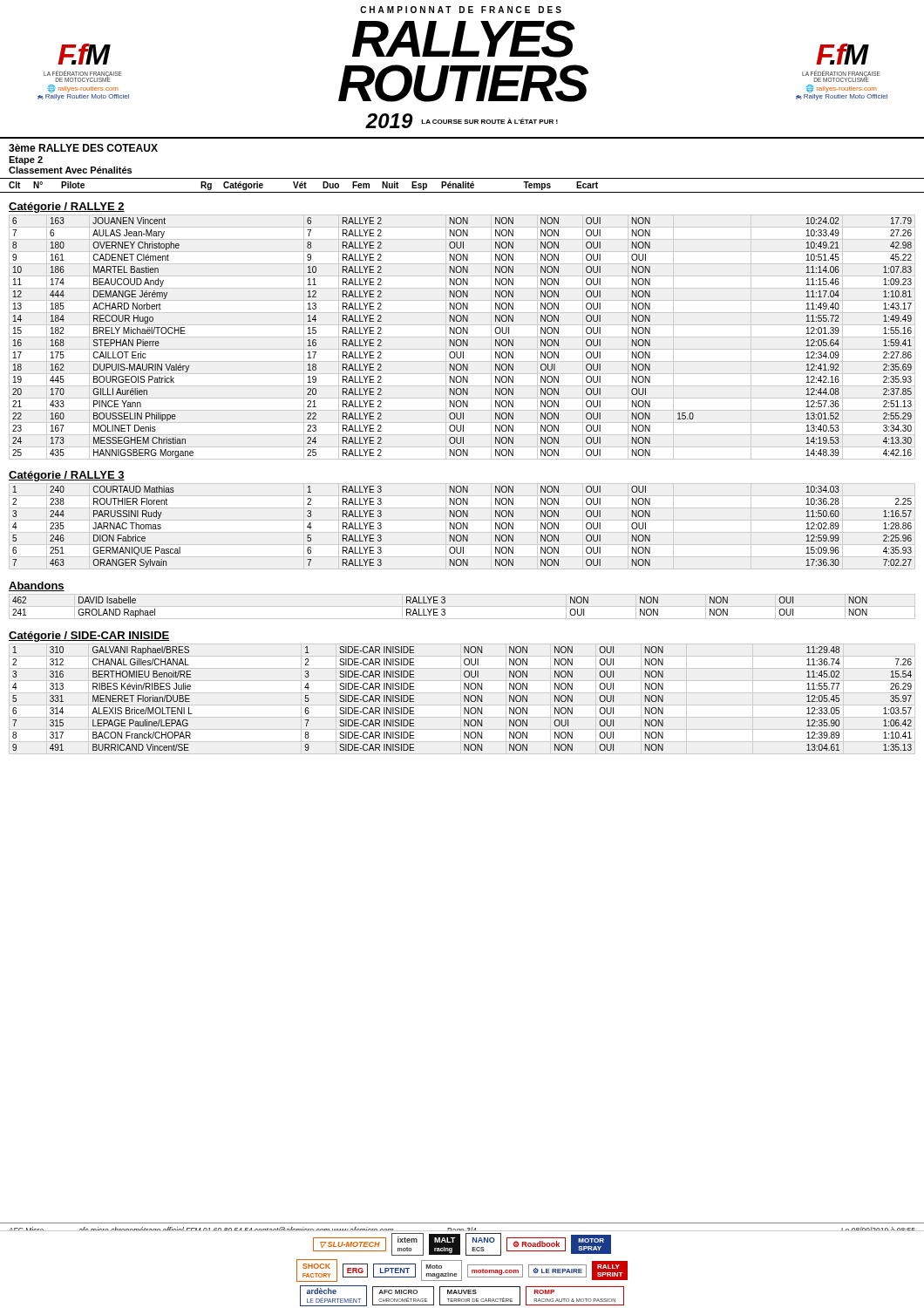Click on the table containing "JARNAC Thomas"
The width and height of the screenshot is (924, 1308).
point(462,526)
